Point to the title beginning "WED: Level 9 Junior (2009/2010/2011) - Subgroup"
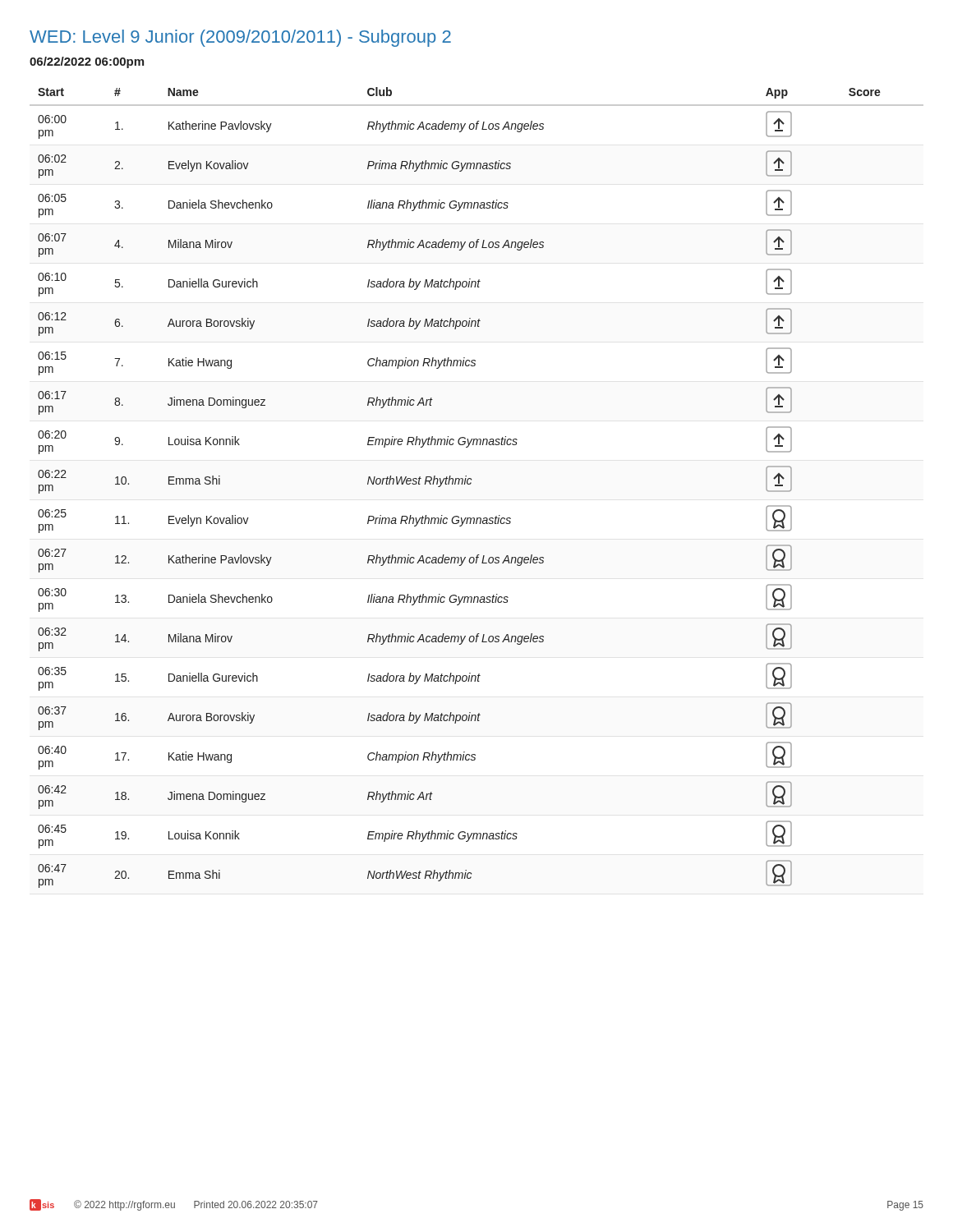Viewport: 953px width, 1232px height. (241, 37)
